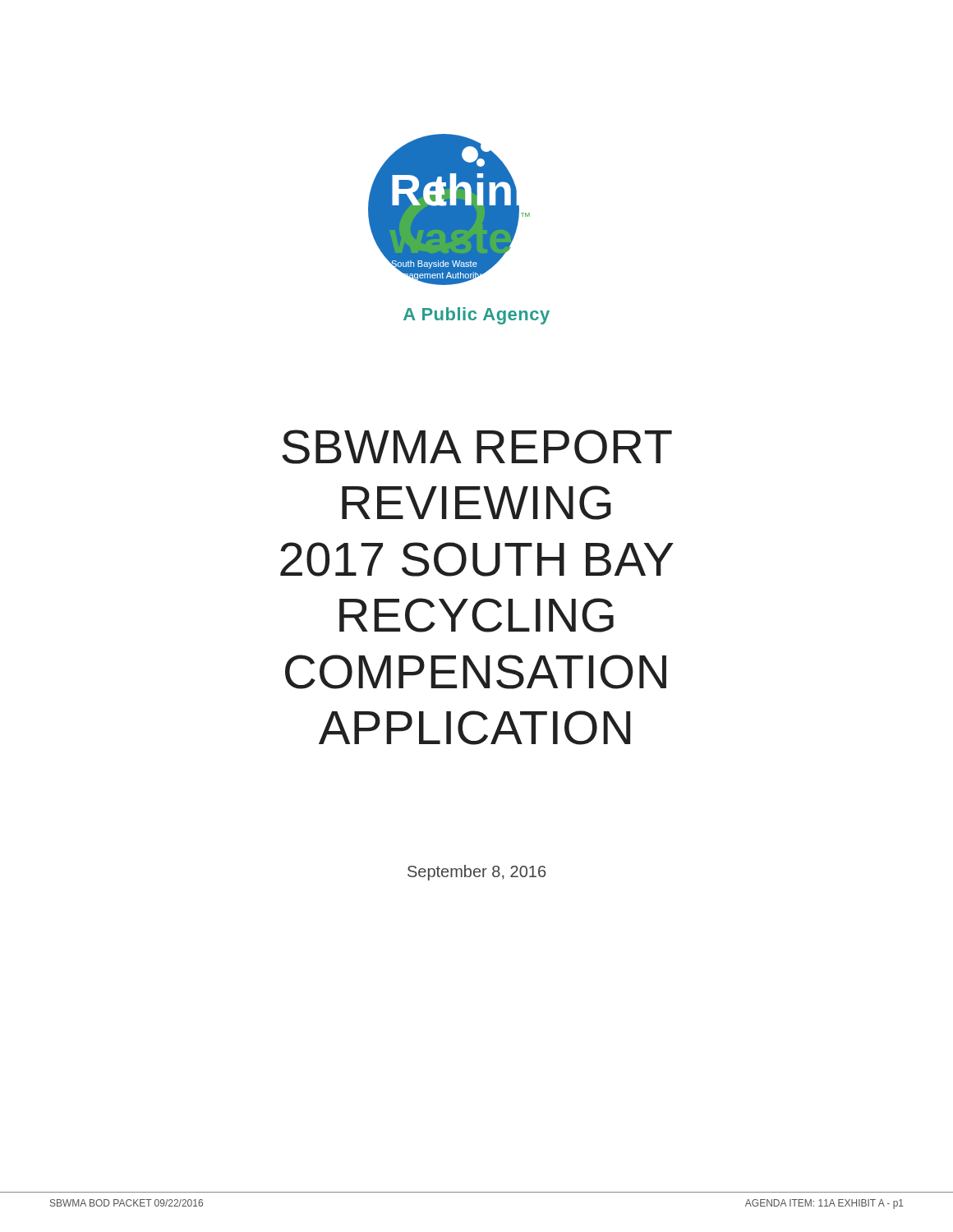Point to the text starting "September 8, 2016"
This screenshot has height=1232, width=953.
pyautogui.click(x=476, y=871)
